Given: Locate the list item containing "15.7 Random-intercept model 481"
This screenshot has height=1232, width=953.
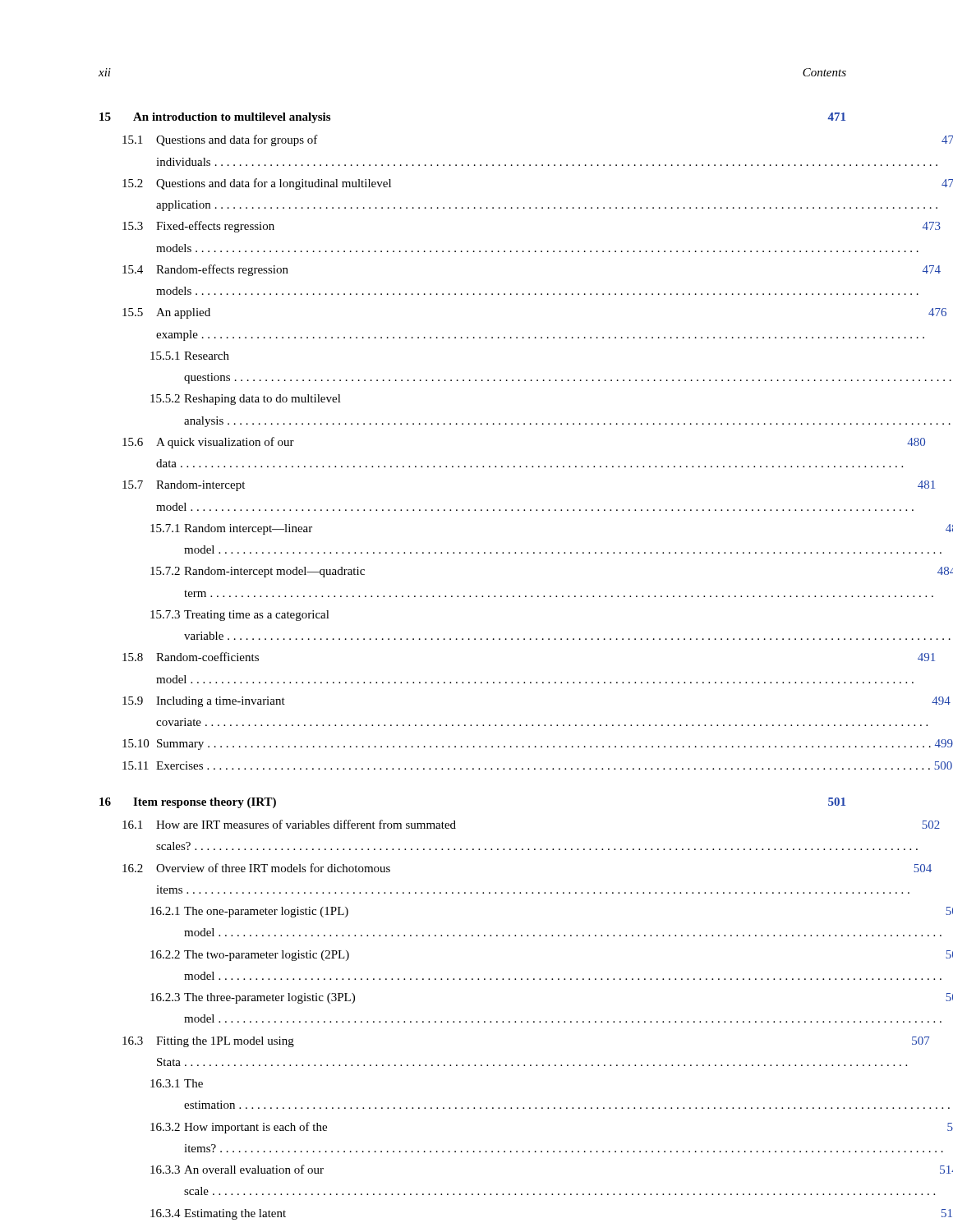Looking at the screenshot, I should coord(184,486).
